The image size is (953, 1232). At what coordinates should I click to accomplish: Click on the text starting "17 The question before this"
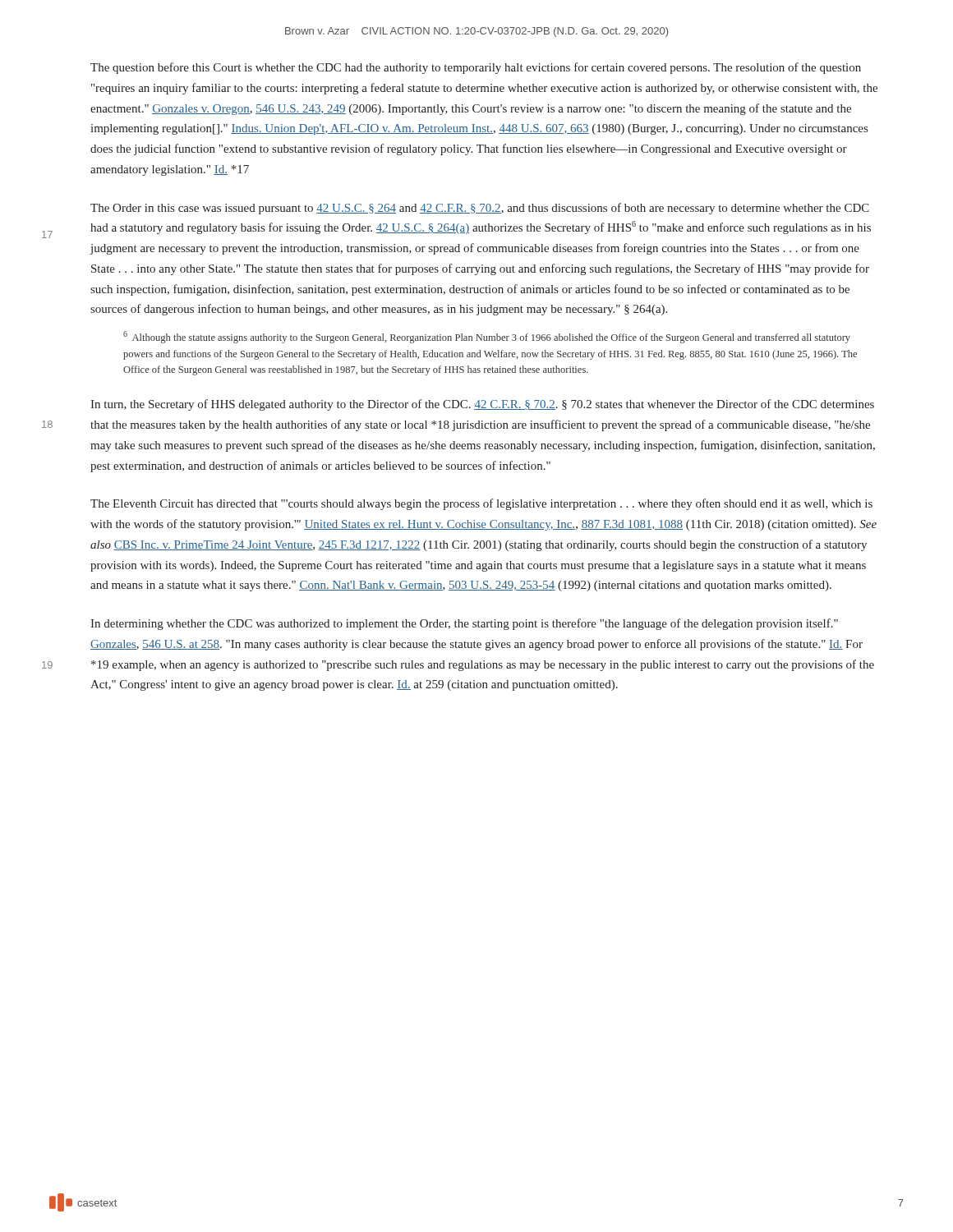tap(484, 120)
